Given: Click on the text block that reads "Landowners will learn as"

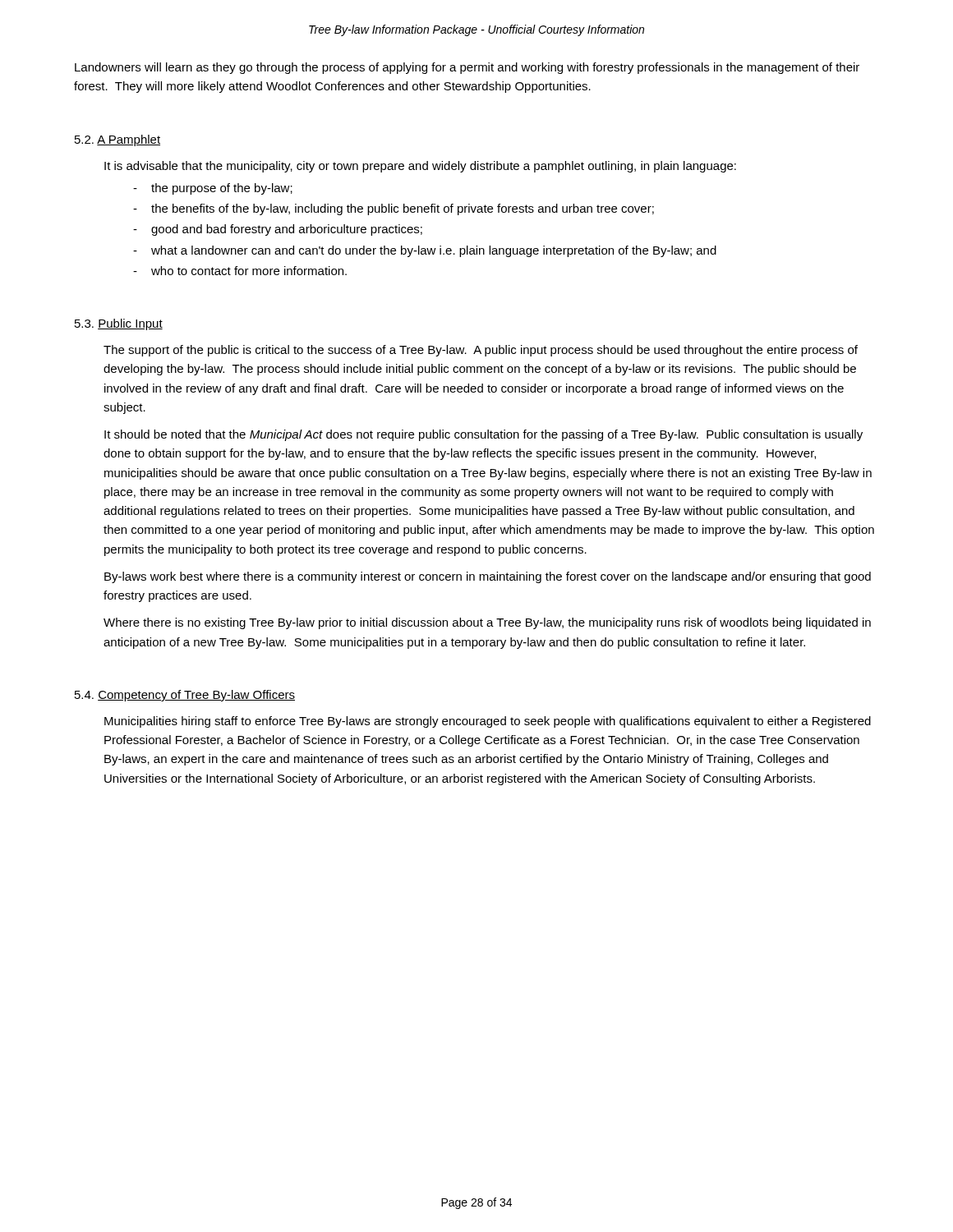Looking at the screenshot, I should click(467, 77).
